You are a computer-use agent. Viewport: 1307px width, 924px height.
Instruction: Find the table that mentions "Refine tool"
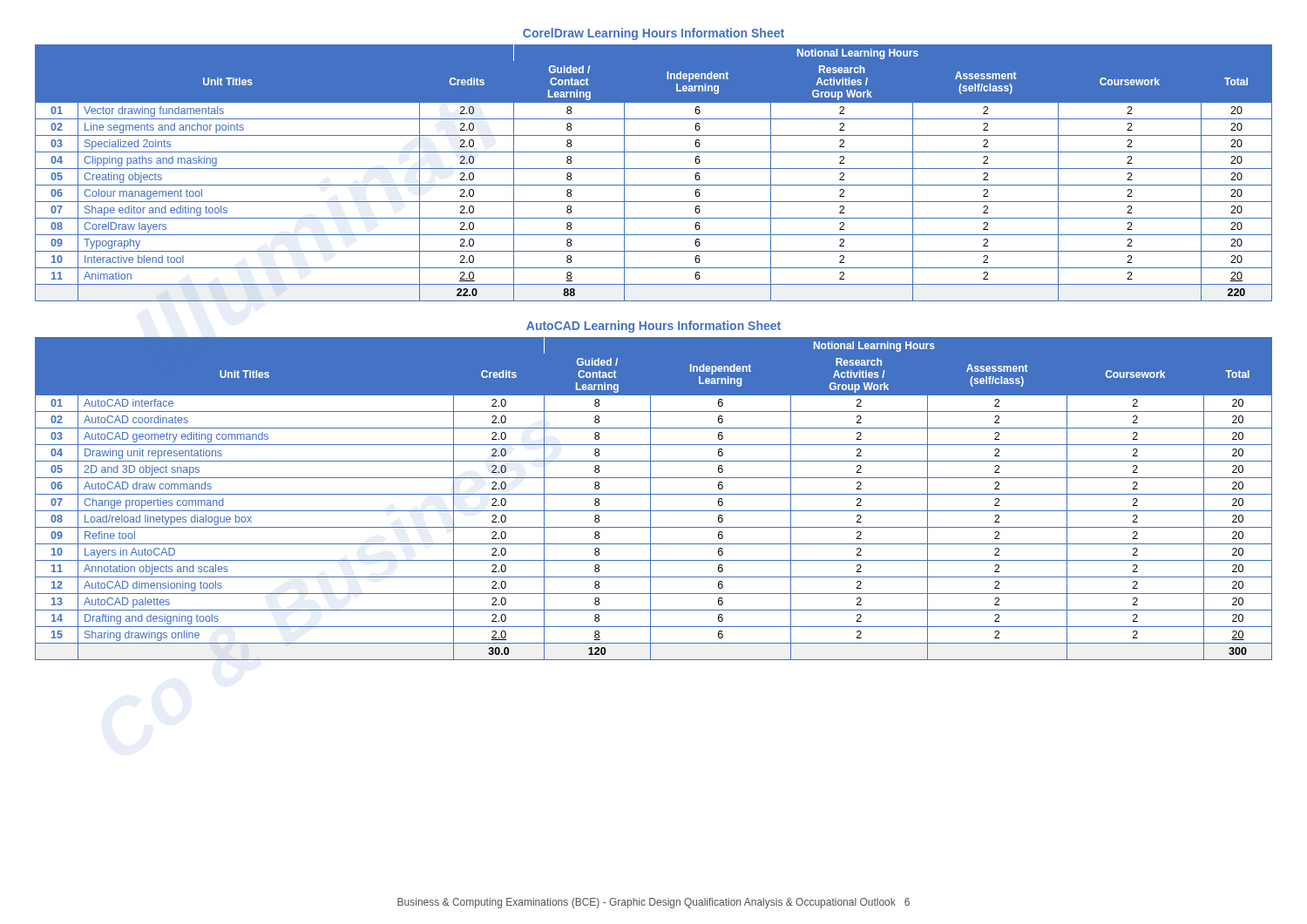point(654,499)
